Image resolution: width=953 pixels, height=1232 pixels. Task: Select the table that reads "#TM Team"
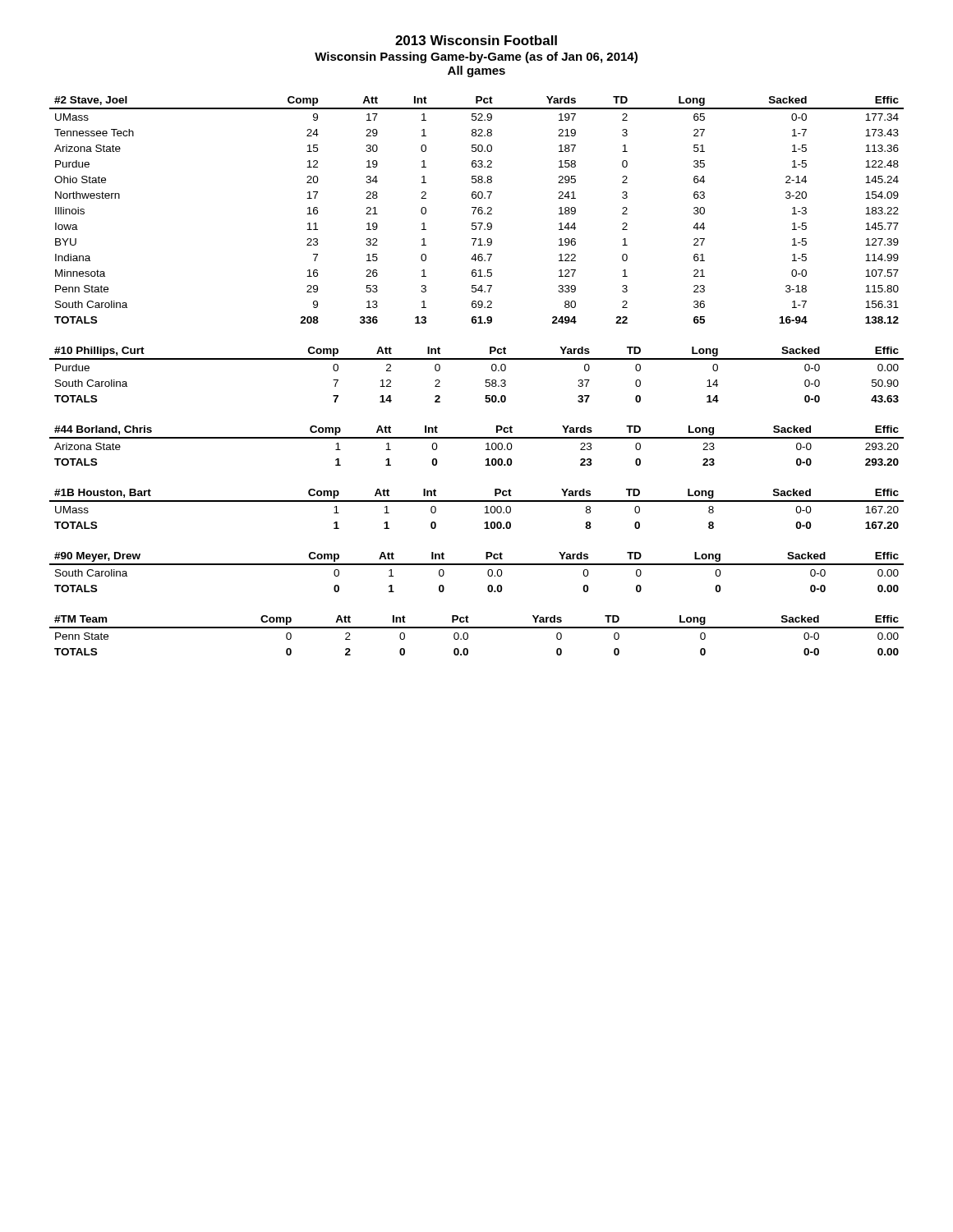pos(476,635)
